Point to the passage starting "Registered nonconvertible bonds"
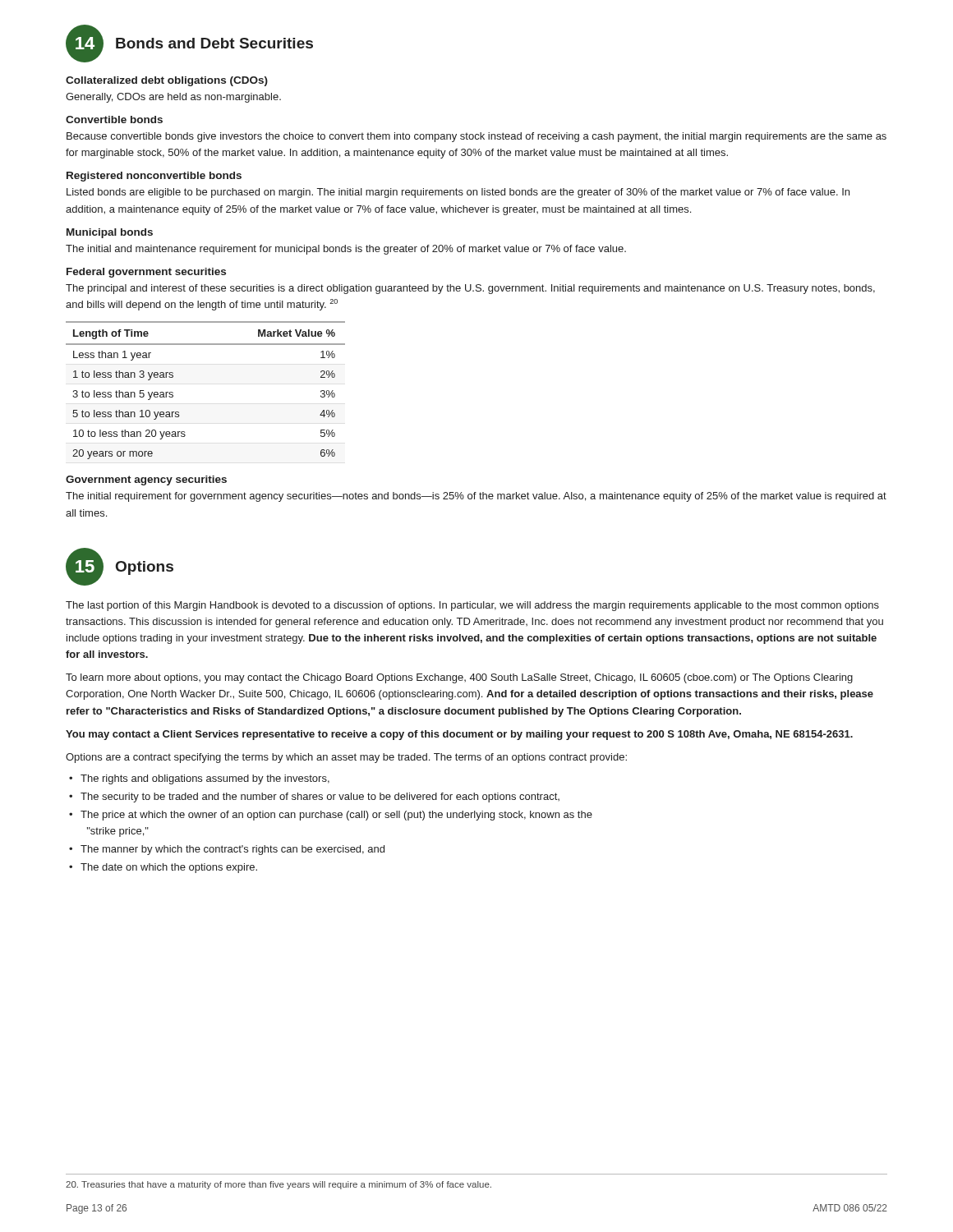Viewport: 953px width, 1232px height. pyautogui.click(x=154, y=176)
